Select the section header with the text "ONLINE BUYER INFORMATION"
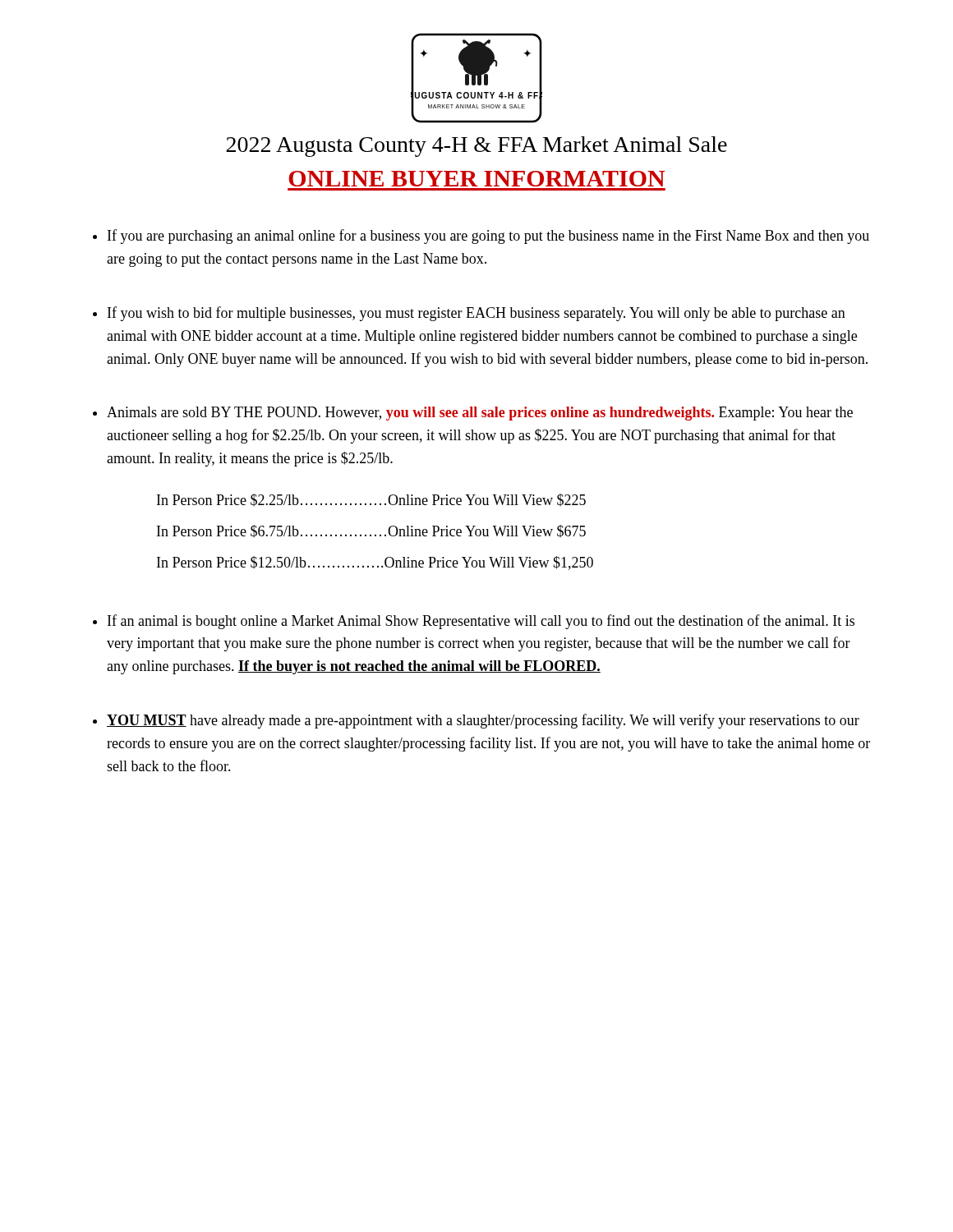 tap(476, 178)
